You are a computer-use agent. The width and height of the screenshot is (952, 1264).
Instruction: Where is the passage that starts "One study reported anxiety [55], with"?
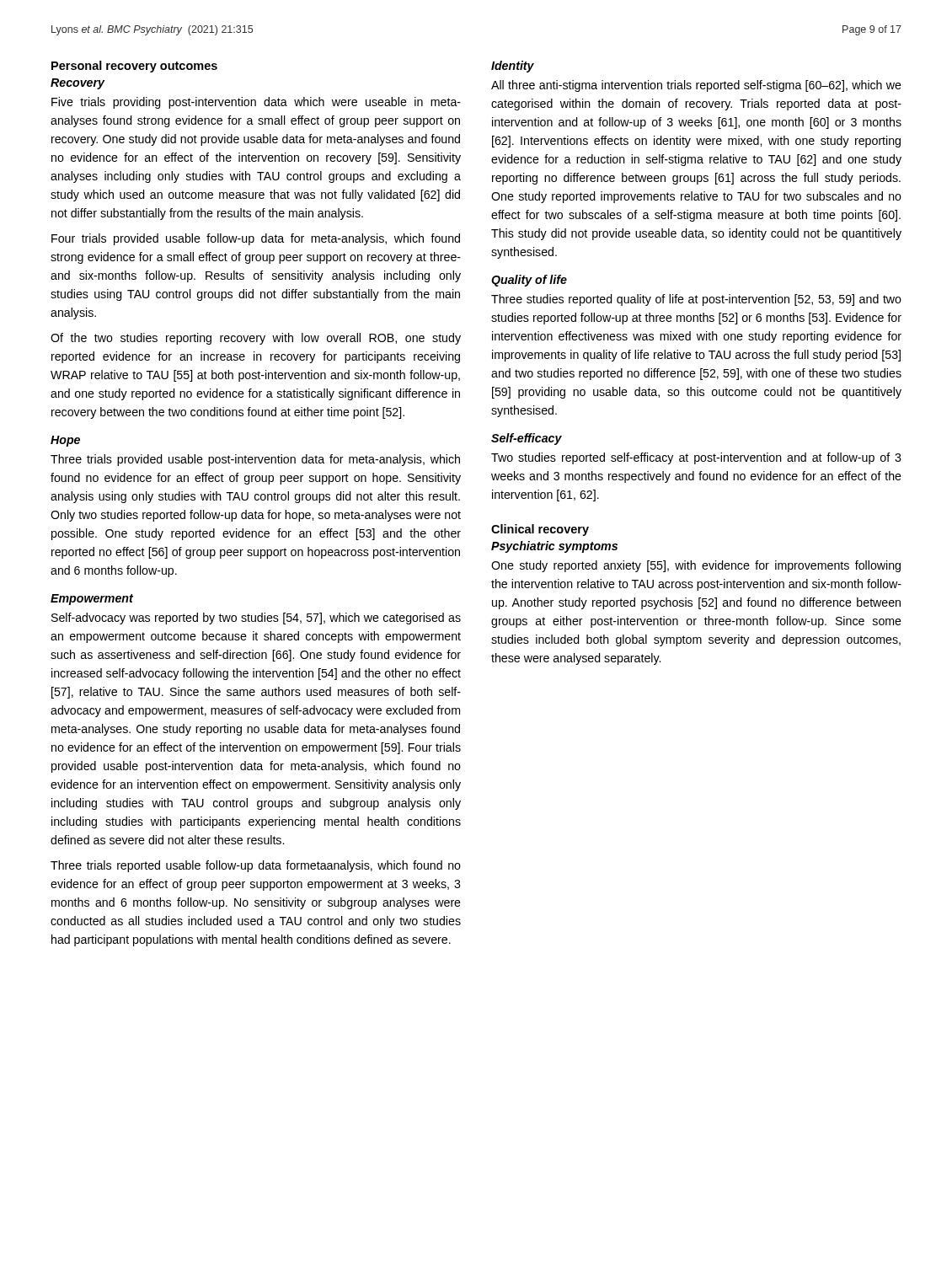point(696,612)
